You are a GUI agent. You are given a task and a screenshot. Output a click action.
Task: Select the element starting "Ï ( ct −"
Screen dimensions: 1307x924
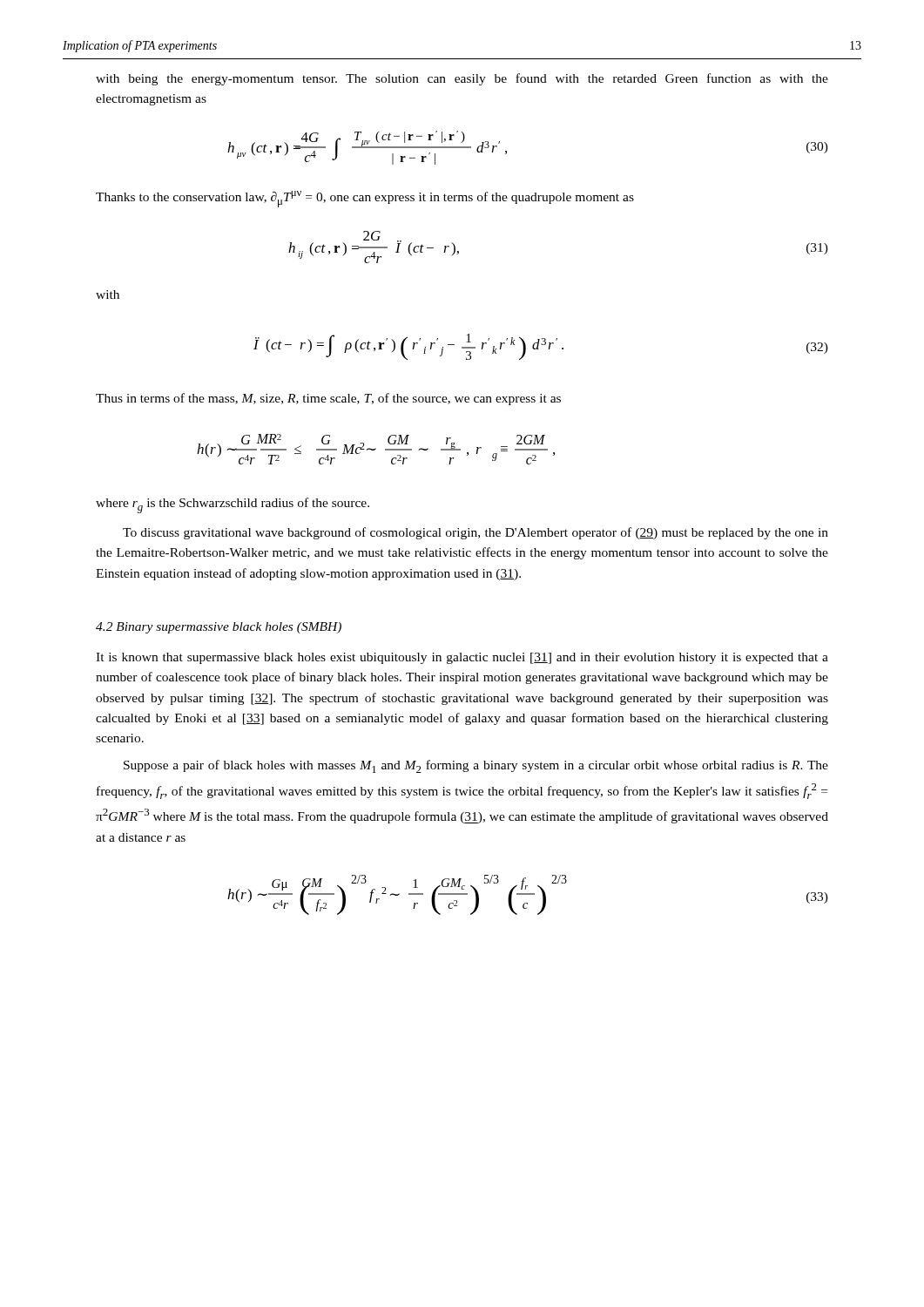coord(536,346)
